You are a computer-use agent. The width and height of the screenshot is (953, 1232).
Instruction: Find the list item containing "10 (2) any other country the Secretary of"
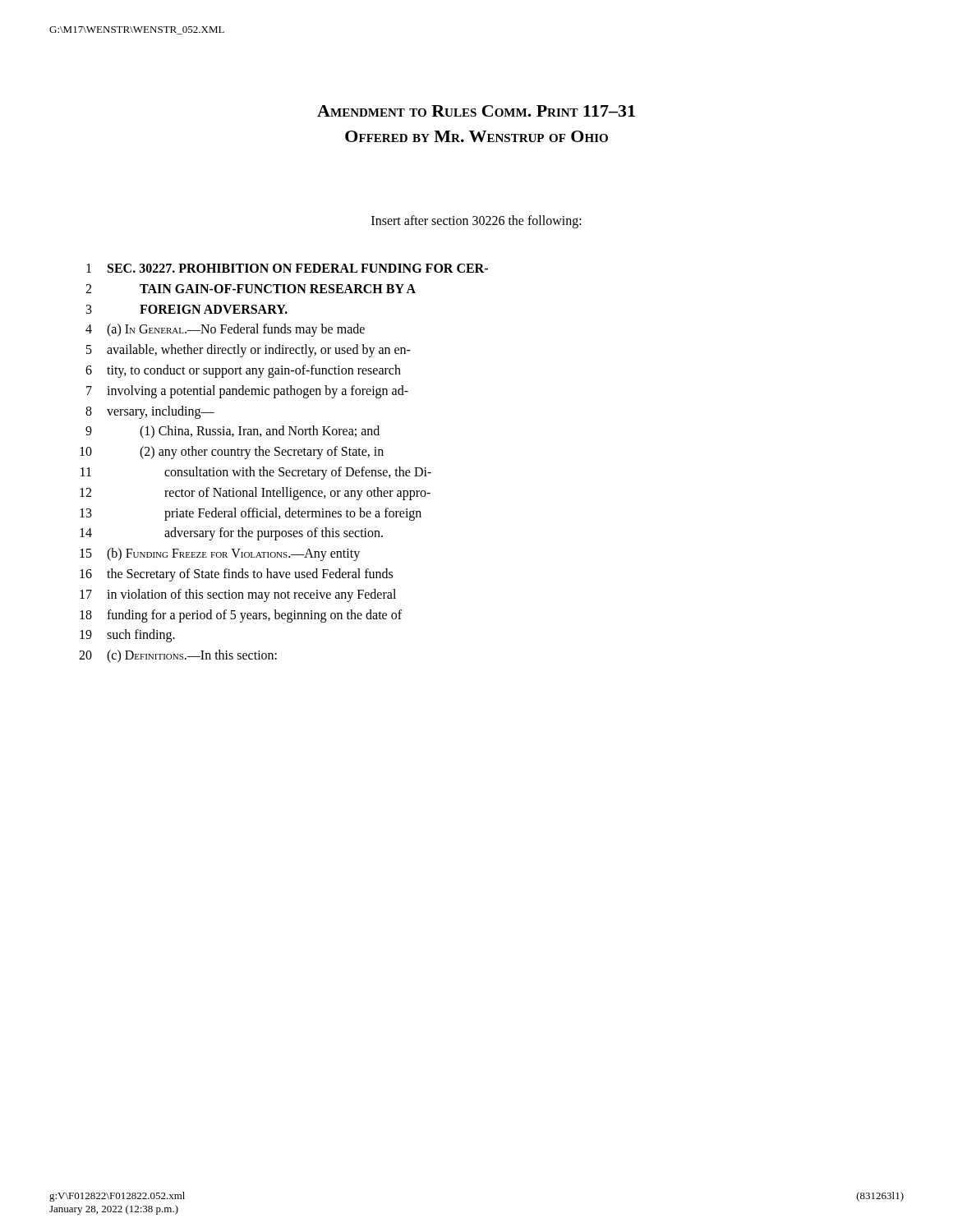pyautogui.click(x=232, y=453)
